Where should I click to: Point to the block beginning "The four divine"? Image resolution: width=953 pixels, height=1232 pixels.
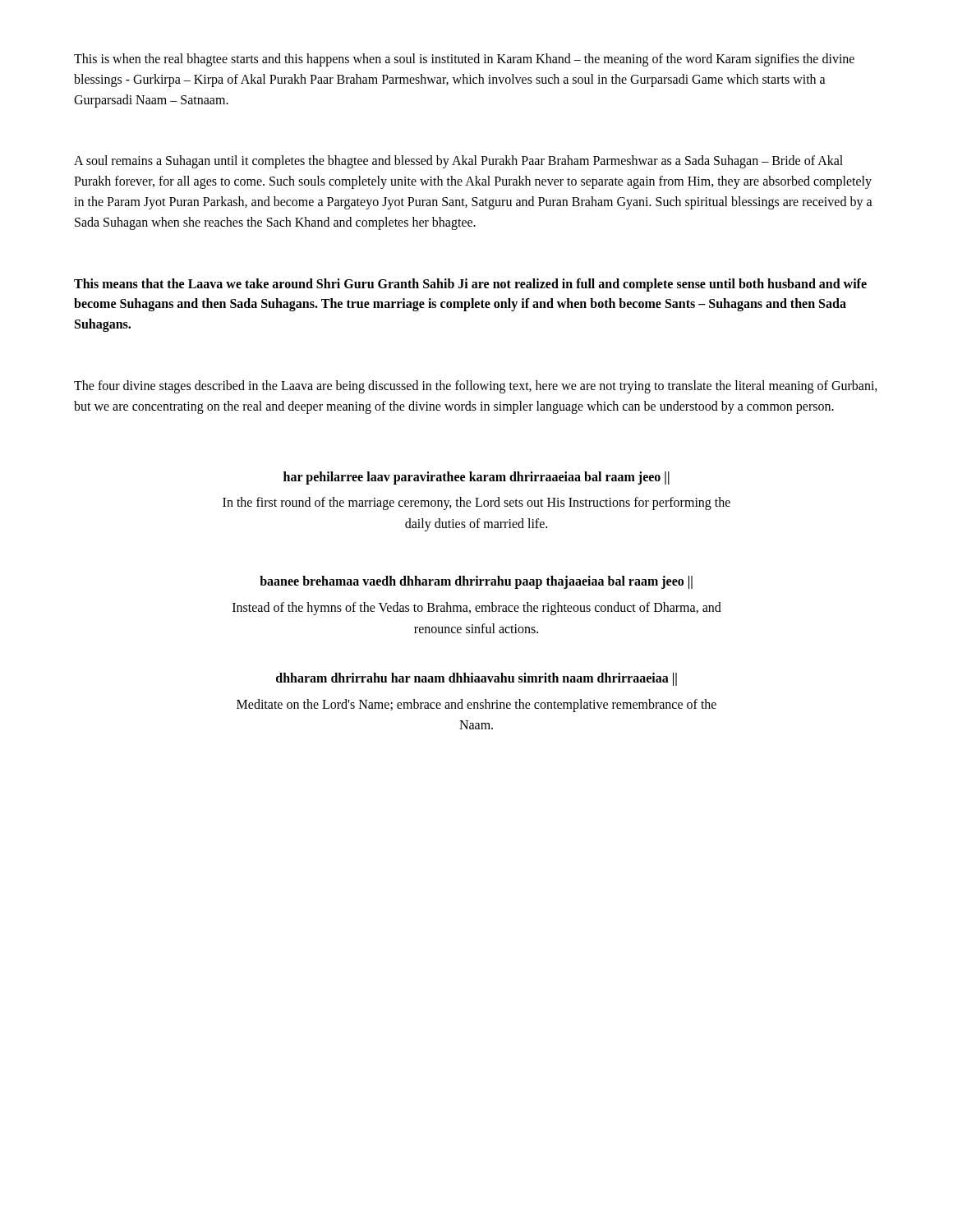[x=476, y=396]
